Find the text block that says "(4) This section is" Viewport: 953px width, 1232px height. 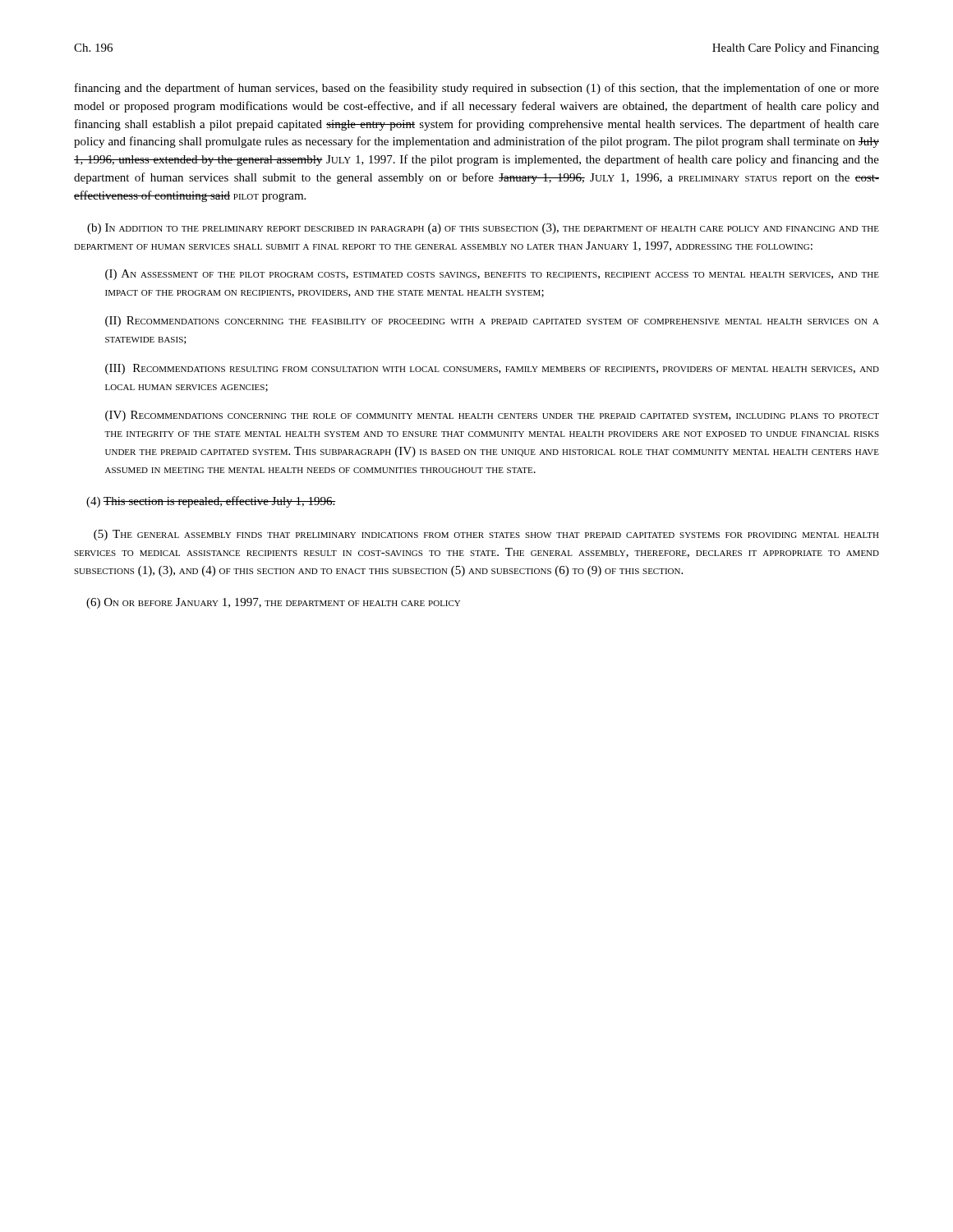point(205,501)
